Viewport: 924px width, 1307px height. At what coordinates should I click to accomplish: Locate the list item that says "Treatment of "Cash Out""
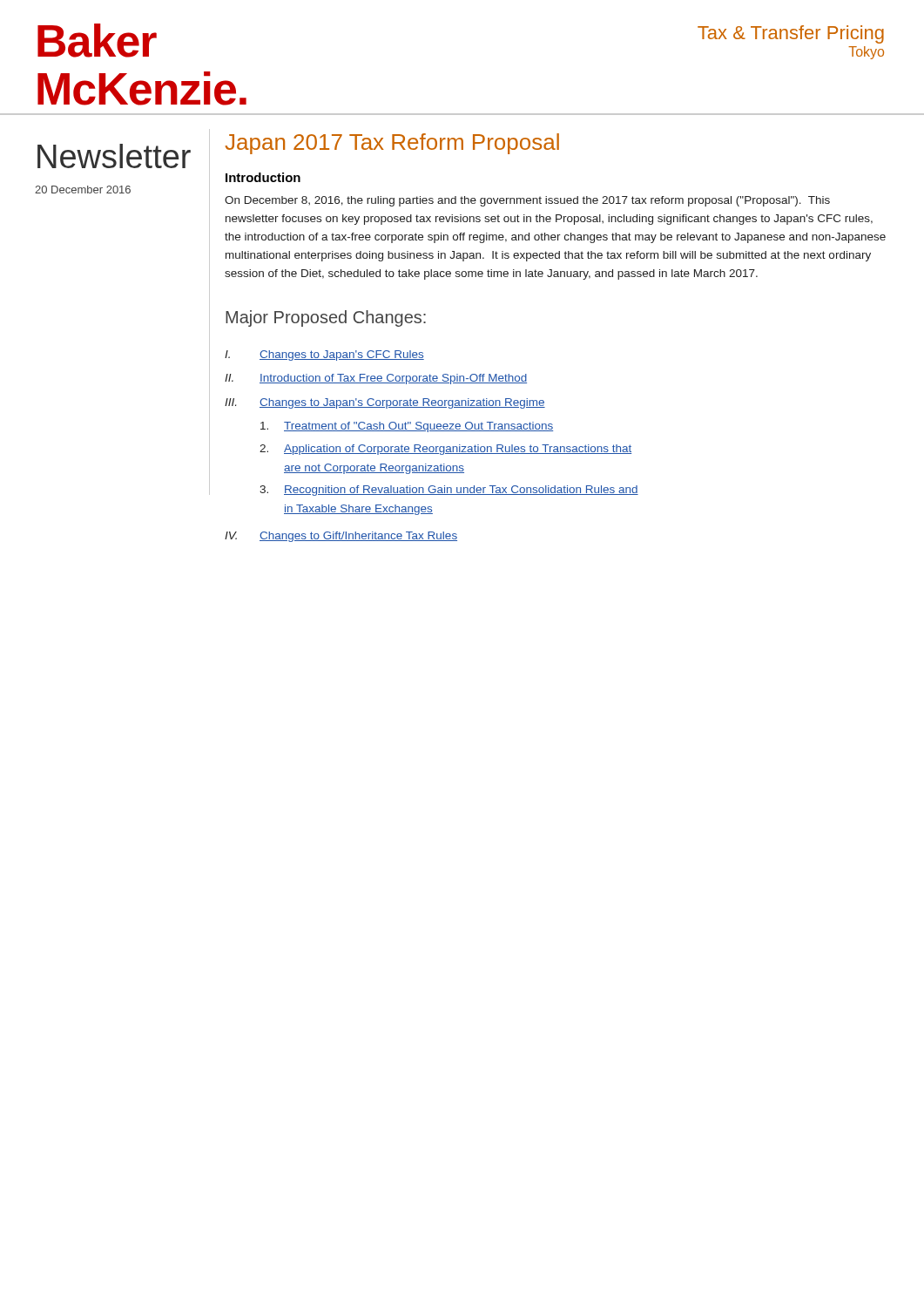406,426
